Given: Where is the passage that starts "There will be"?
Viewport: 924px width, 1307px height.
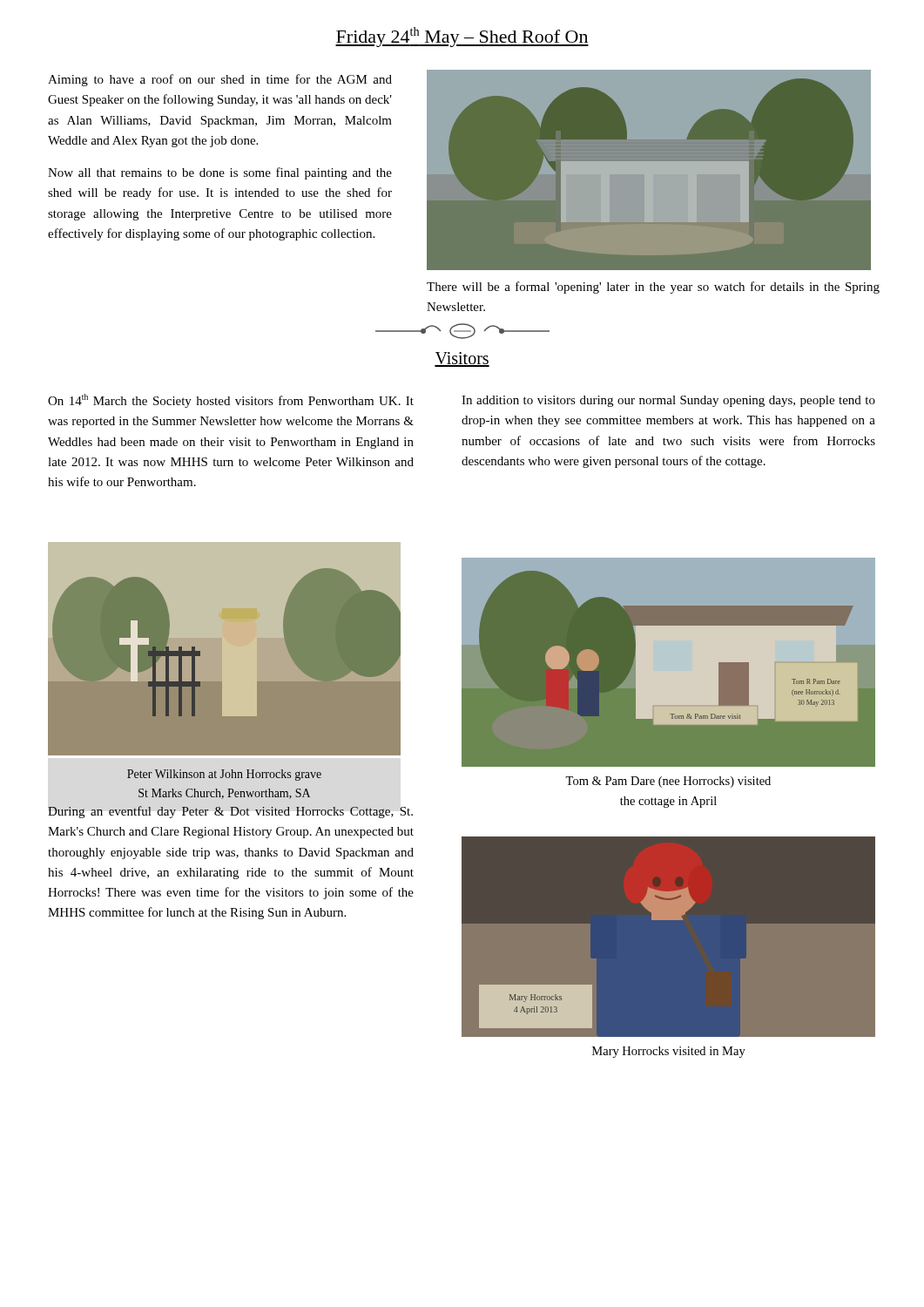Looking at the screenshot, I should click(653, 297).
